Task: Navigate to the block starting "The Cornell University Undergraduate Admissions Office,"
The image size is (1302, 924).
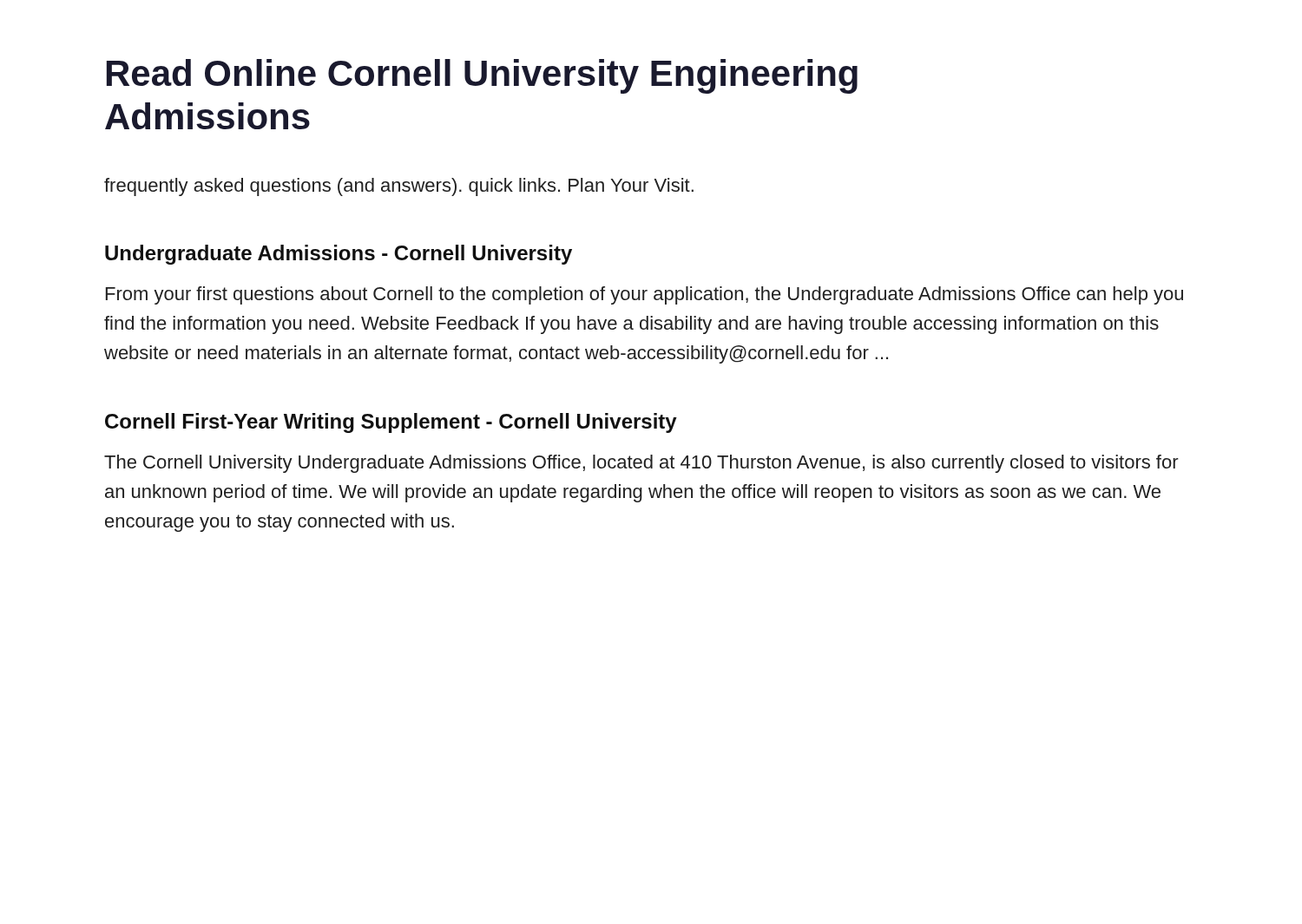Action: (641, 492)
